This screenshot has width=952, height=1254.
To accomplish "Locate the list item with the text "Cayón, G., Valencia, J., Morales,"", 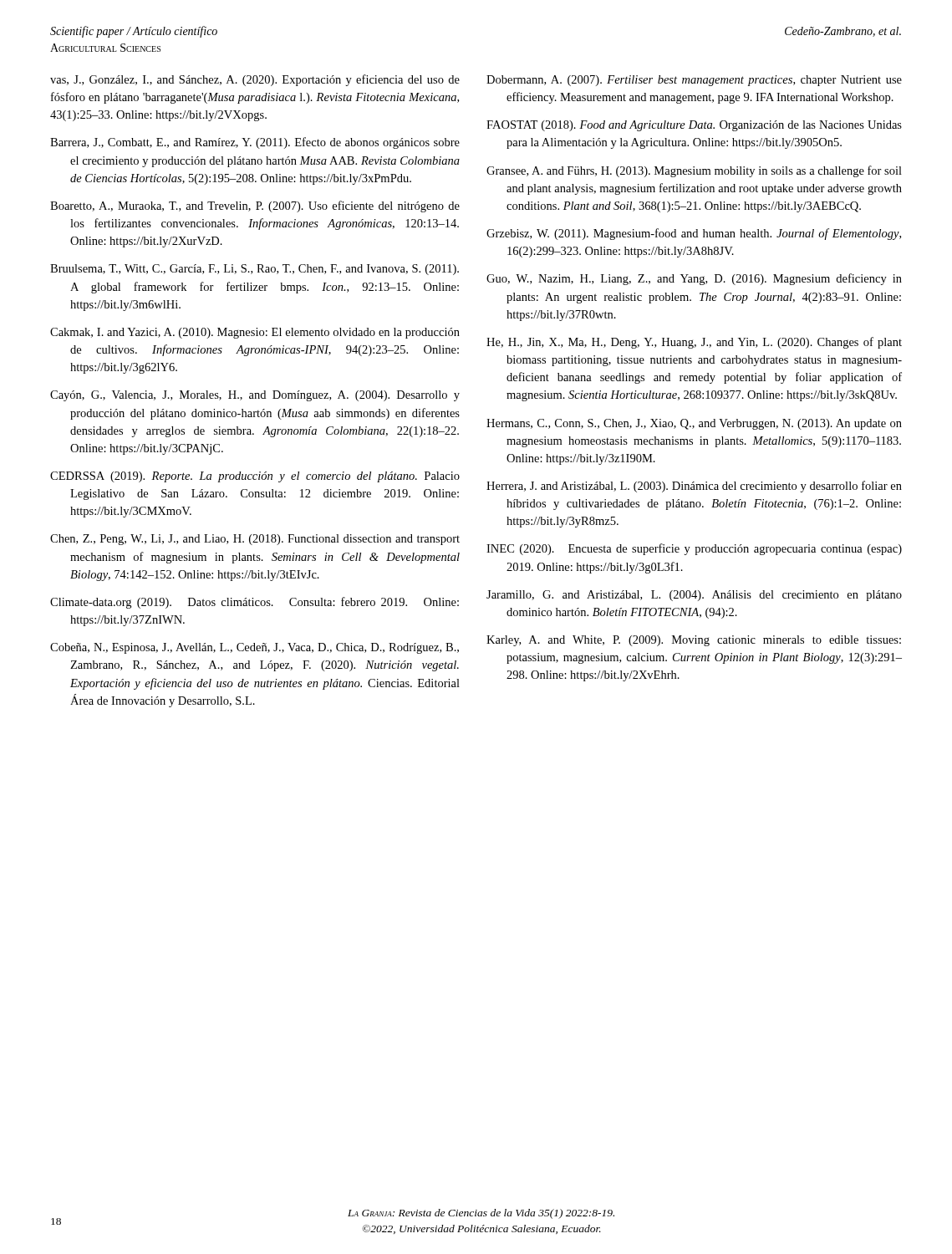I will pyautogui.click(x=255, y=421).
